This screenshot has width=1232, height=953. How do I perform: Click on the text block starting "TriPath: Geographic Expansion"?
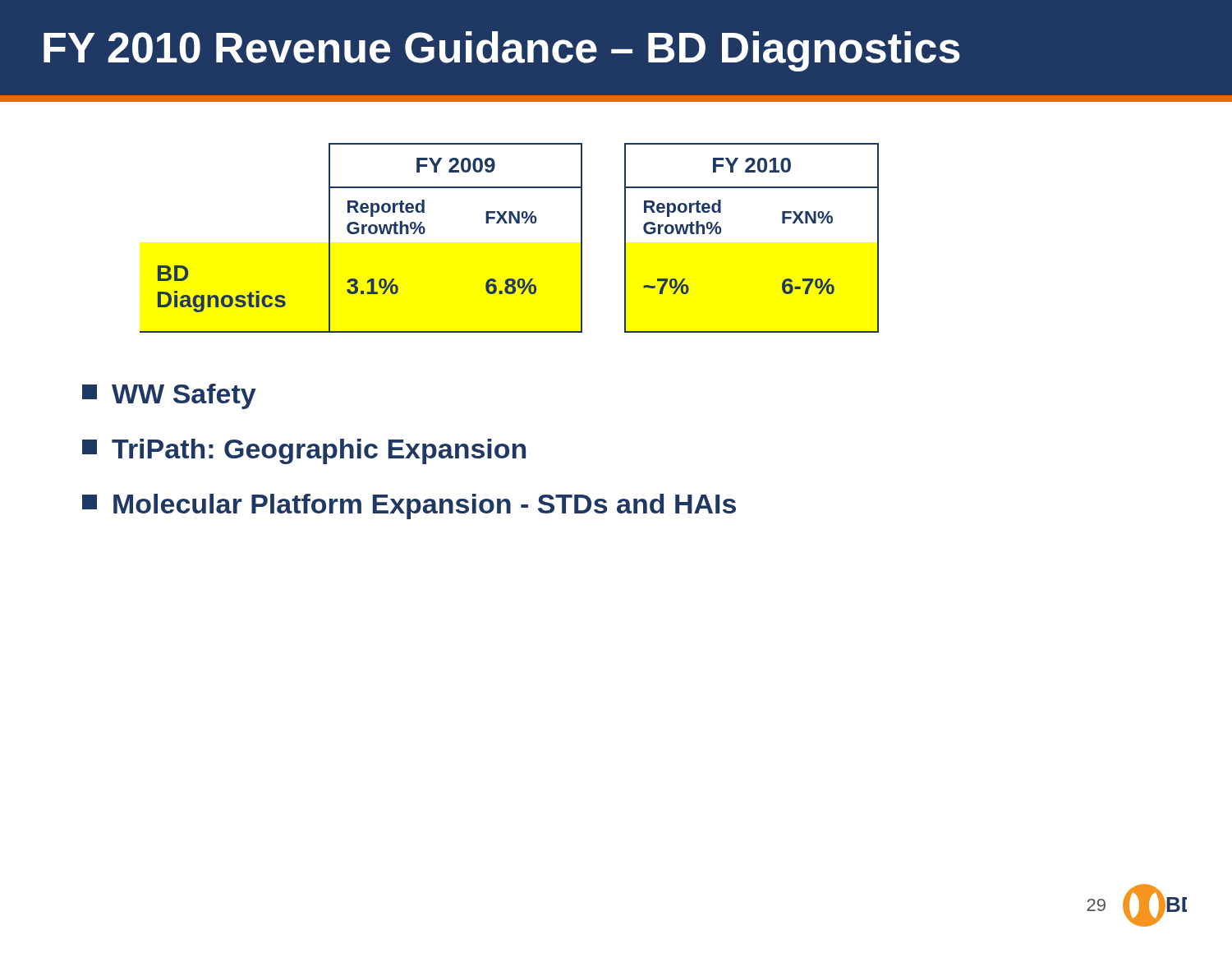point(305,449)
